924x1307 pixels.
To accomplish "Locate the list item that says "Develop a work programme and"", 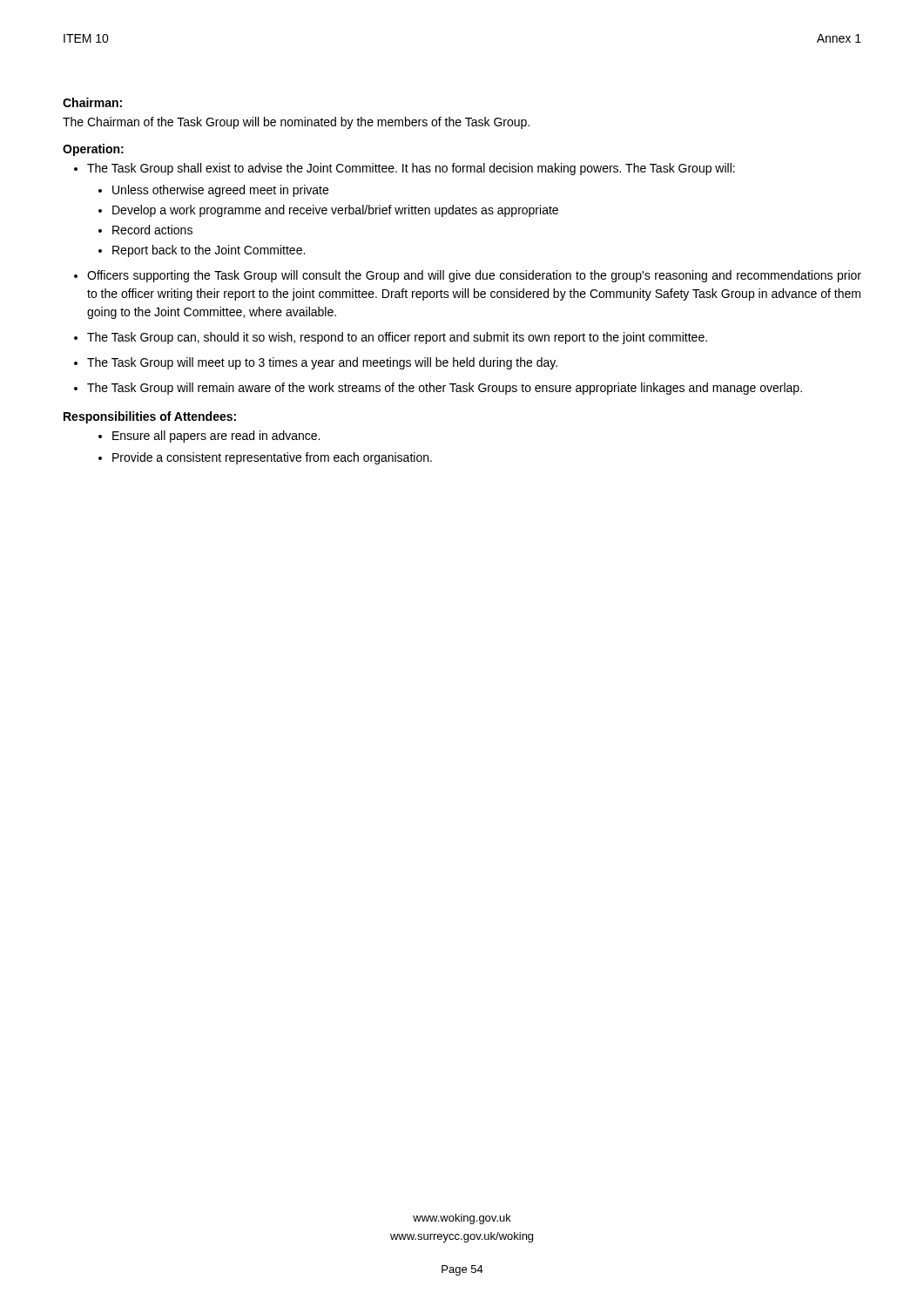I will tap(335, 210).
